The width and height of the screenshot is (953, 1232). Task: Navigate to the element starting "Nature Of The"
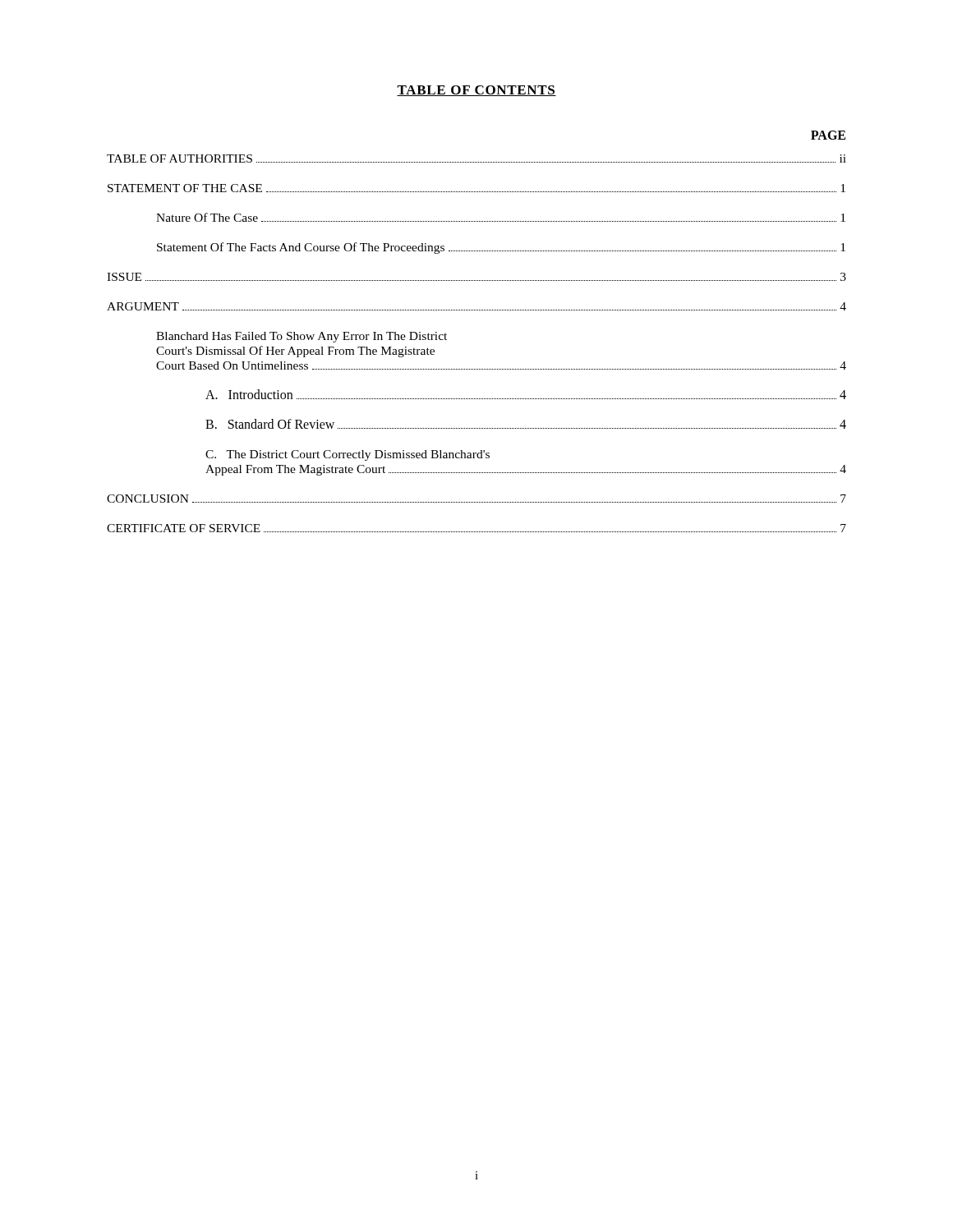coord(501,218)
